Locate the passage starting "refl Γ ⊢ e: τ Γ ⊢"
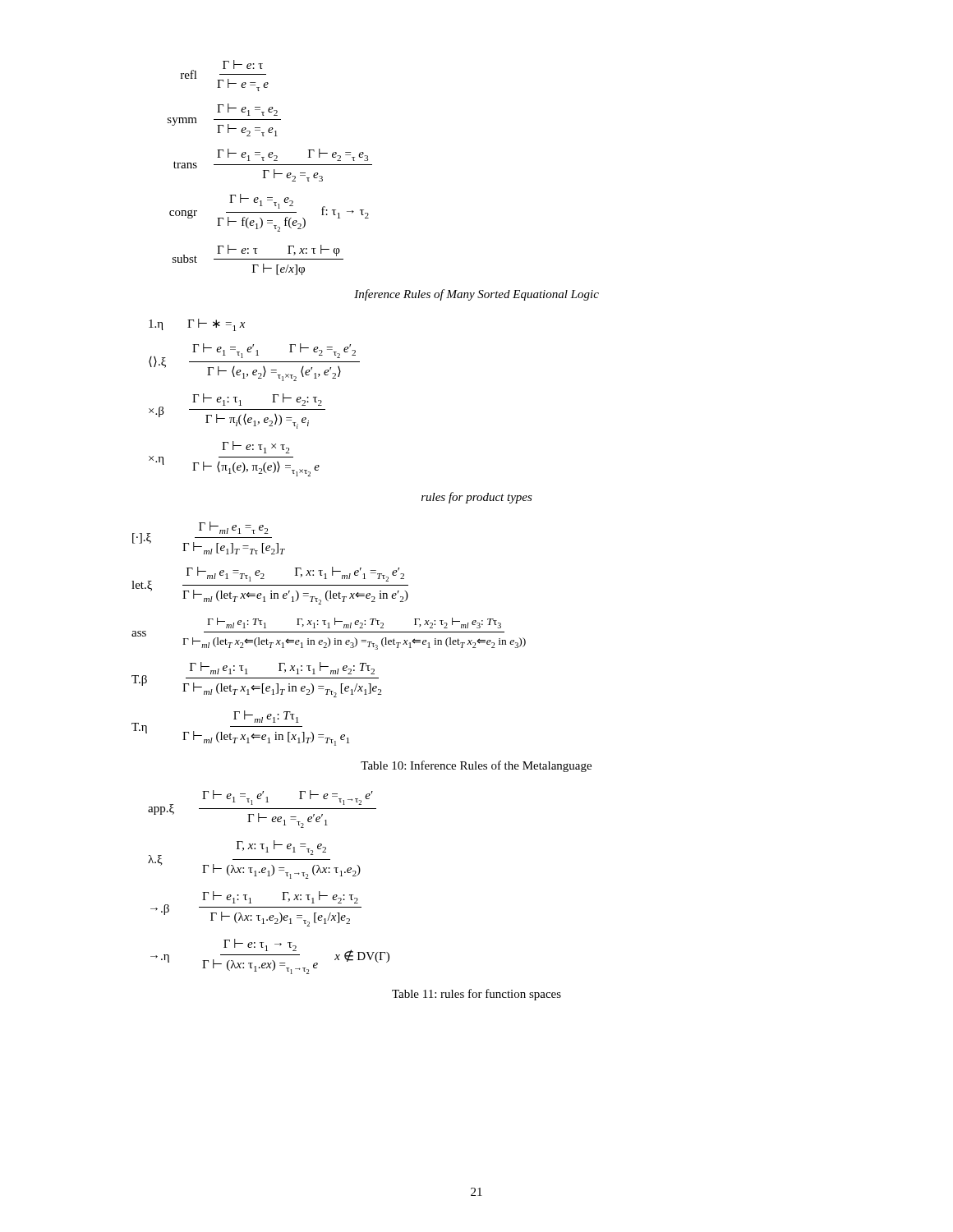953x1232 pixels. click(x=225, y=76)
